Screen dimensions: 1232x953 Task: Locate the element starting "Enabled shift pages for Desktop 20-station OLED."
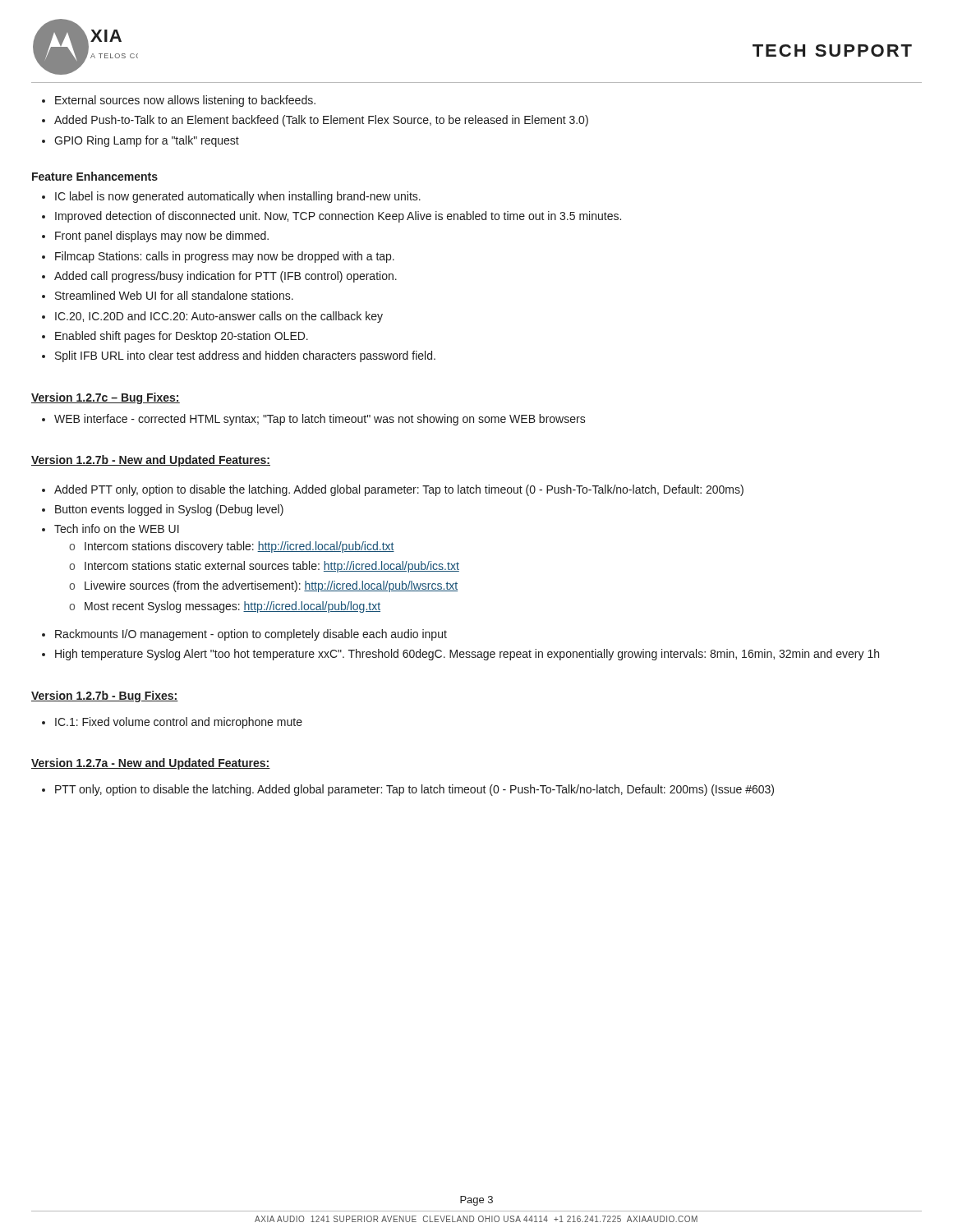coord(181,336)
